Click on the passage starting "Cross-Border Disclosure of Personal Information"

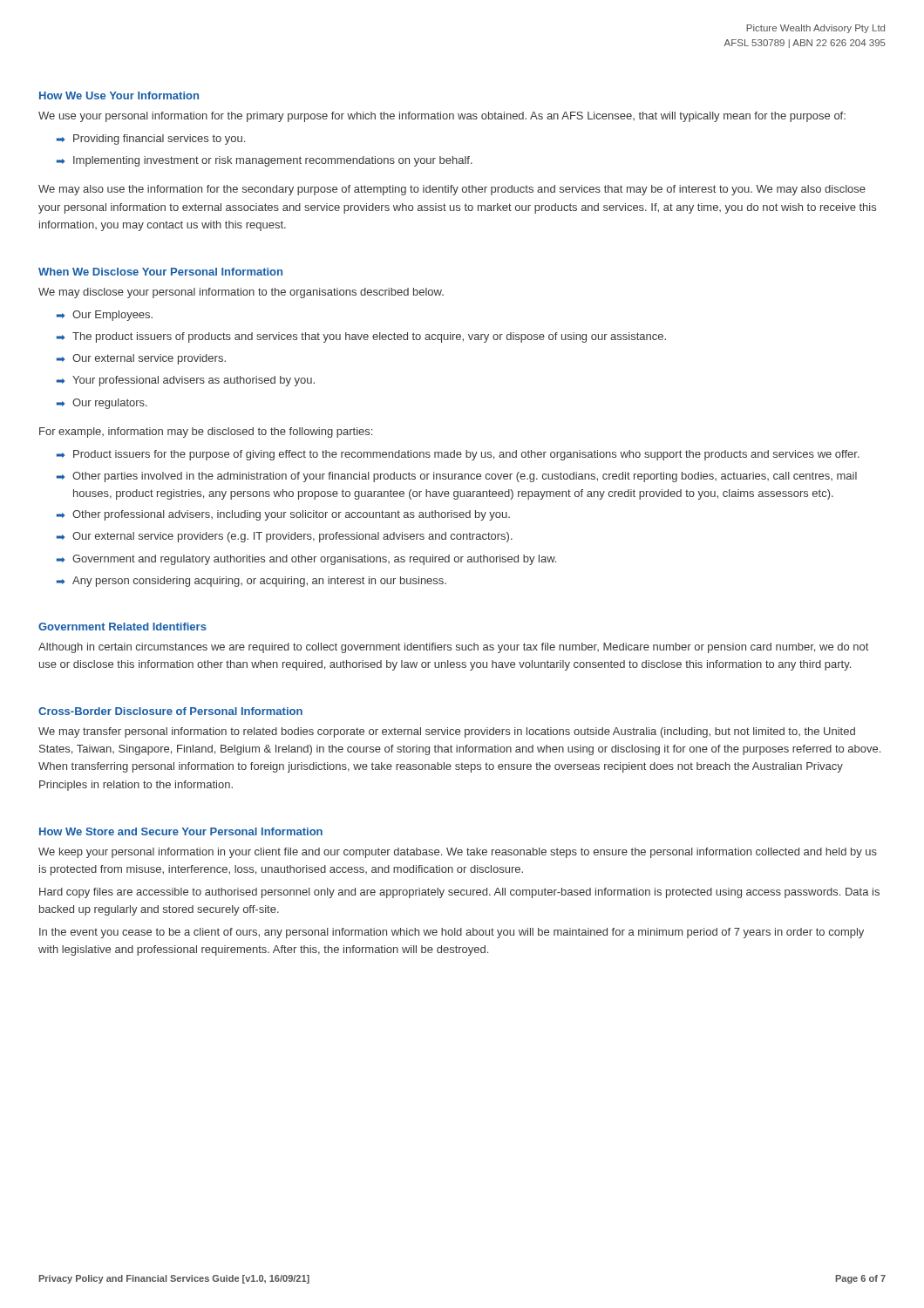click(171, 711)
